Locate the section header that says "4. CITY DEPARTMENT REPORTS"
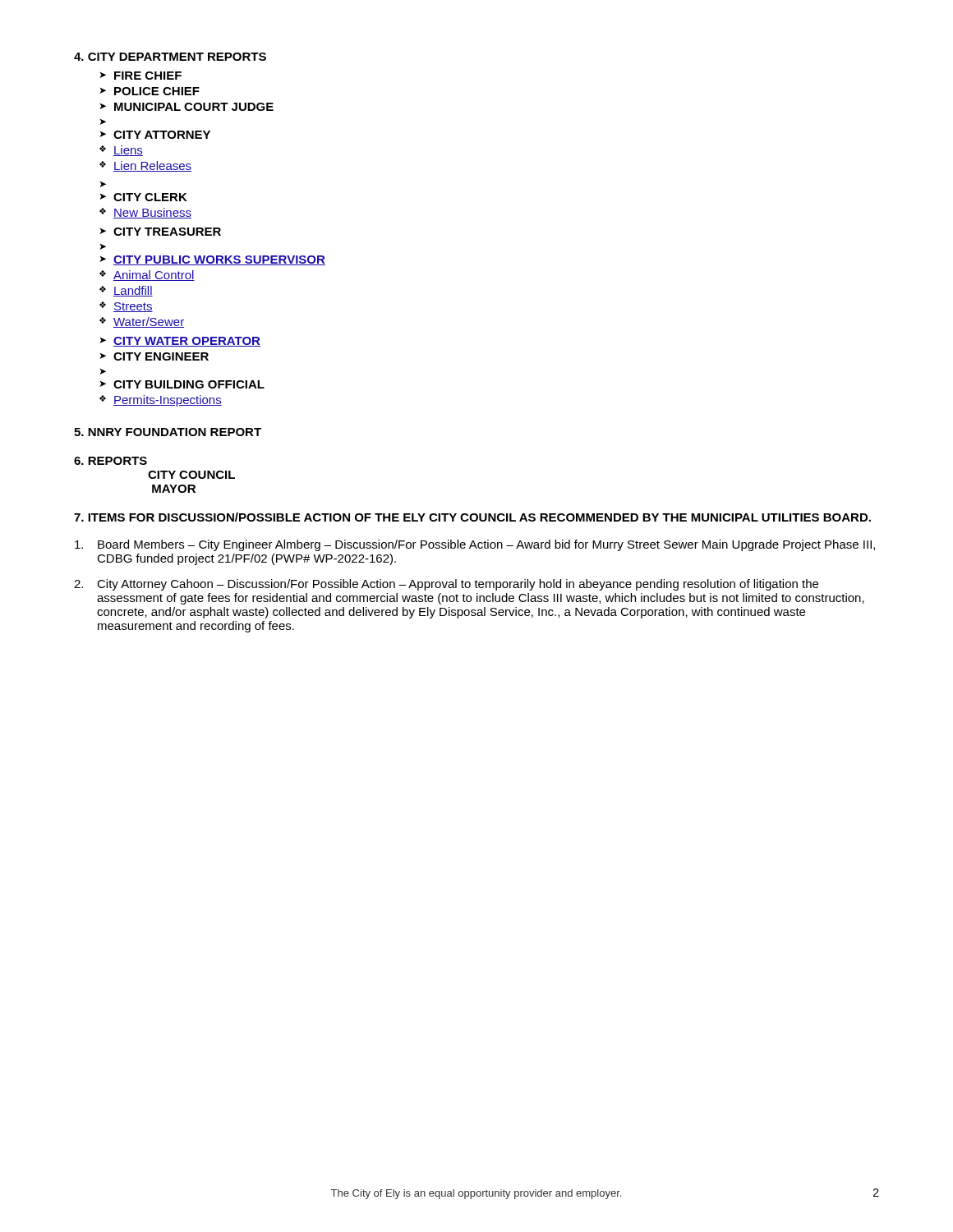The height and width of the screenshot is (1232, 953). (170, 56)
